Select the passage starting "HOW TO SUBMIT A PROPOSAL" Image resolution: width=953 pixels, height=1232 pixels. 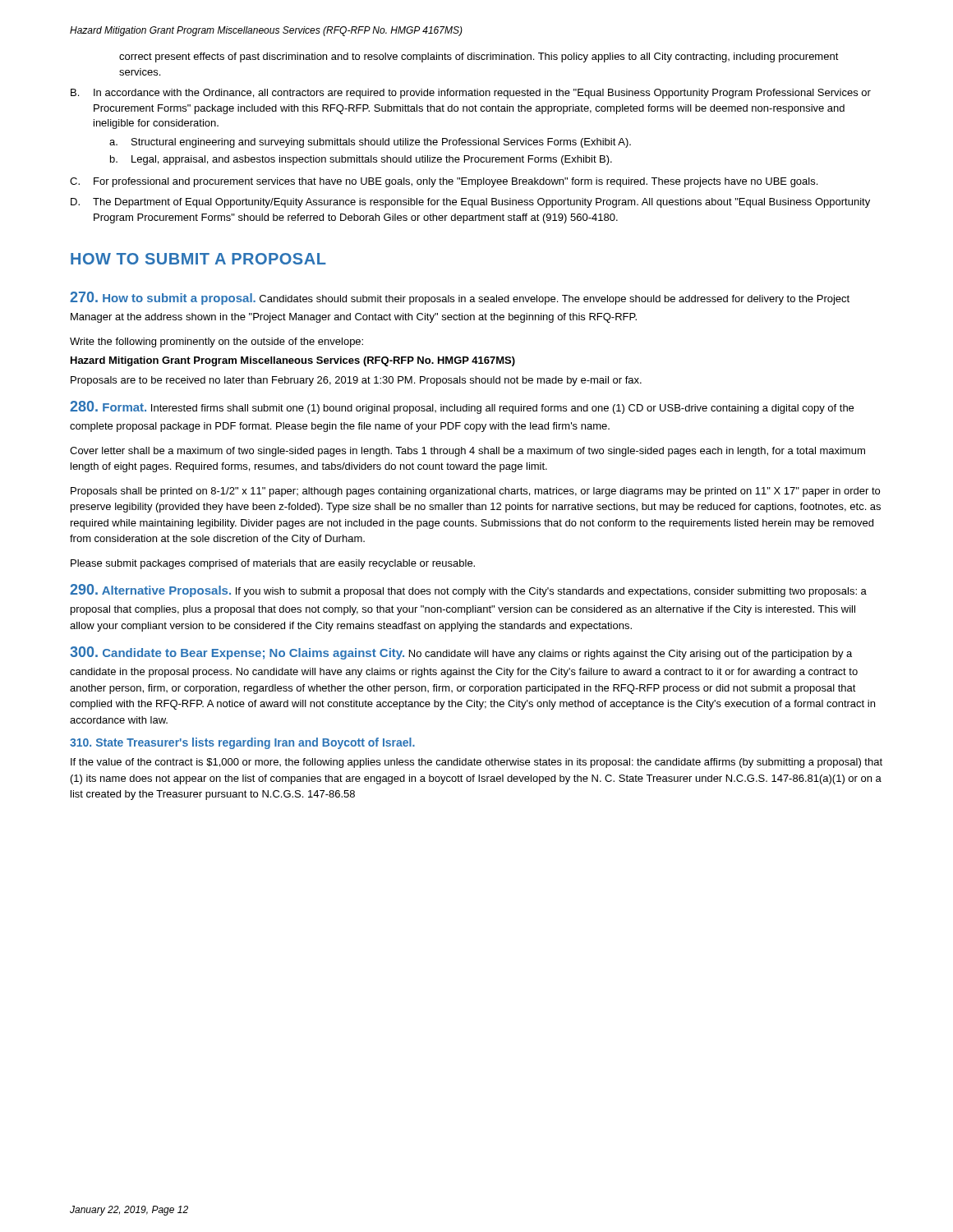coord(198,259)
